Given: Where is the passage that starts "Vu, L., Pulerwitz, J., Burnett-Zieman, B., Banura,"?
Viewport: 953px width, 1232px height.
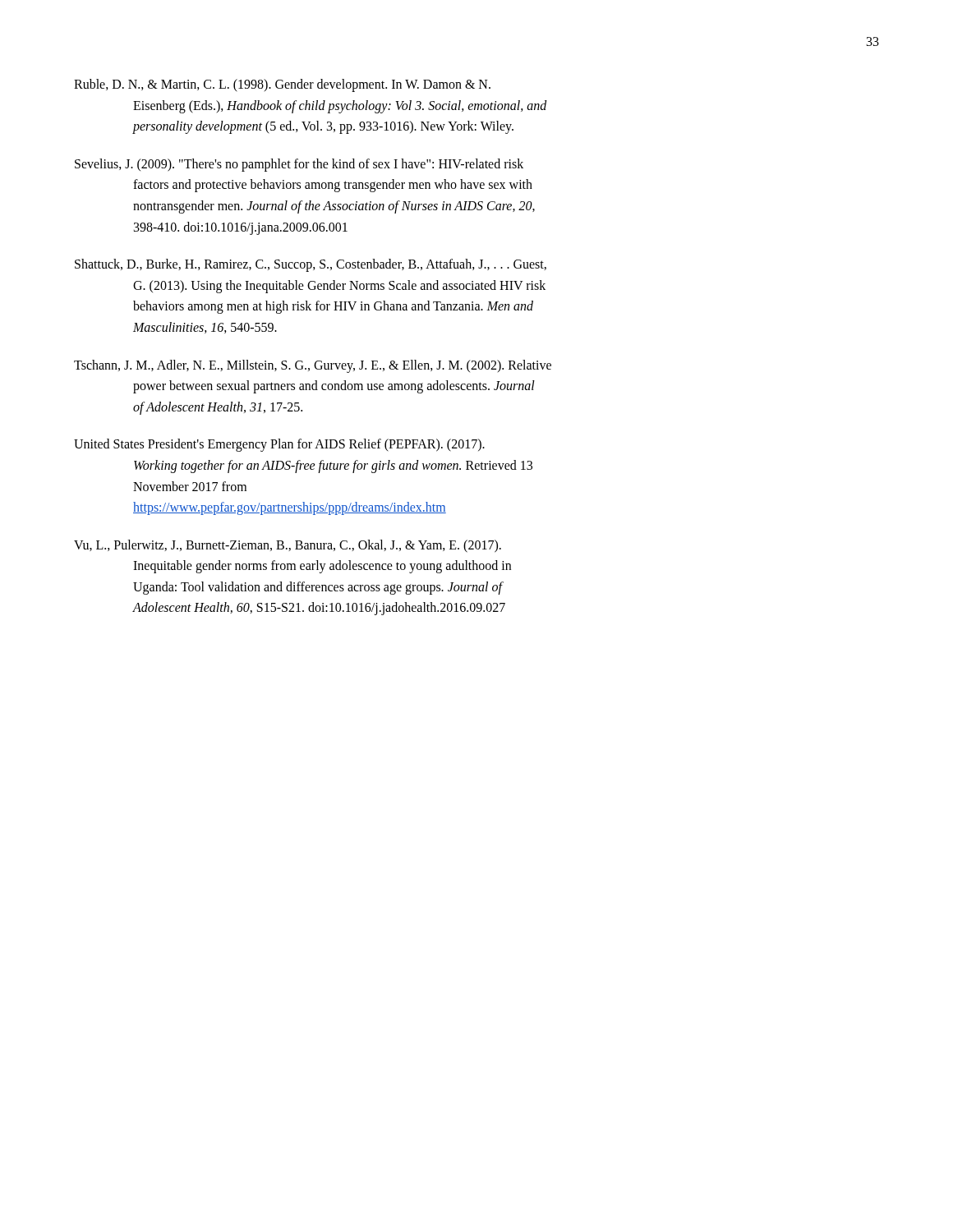Looking at the screenshot, I should [476, 576].
